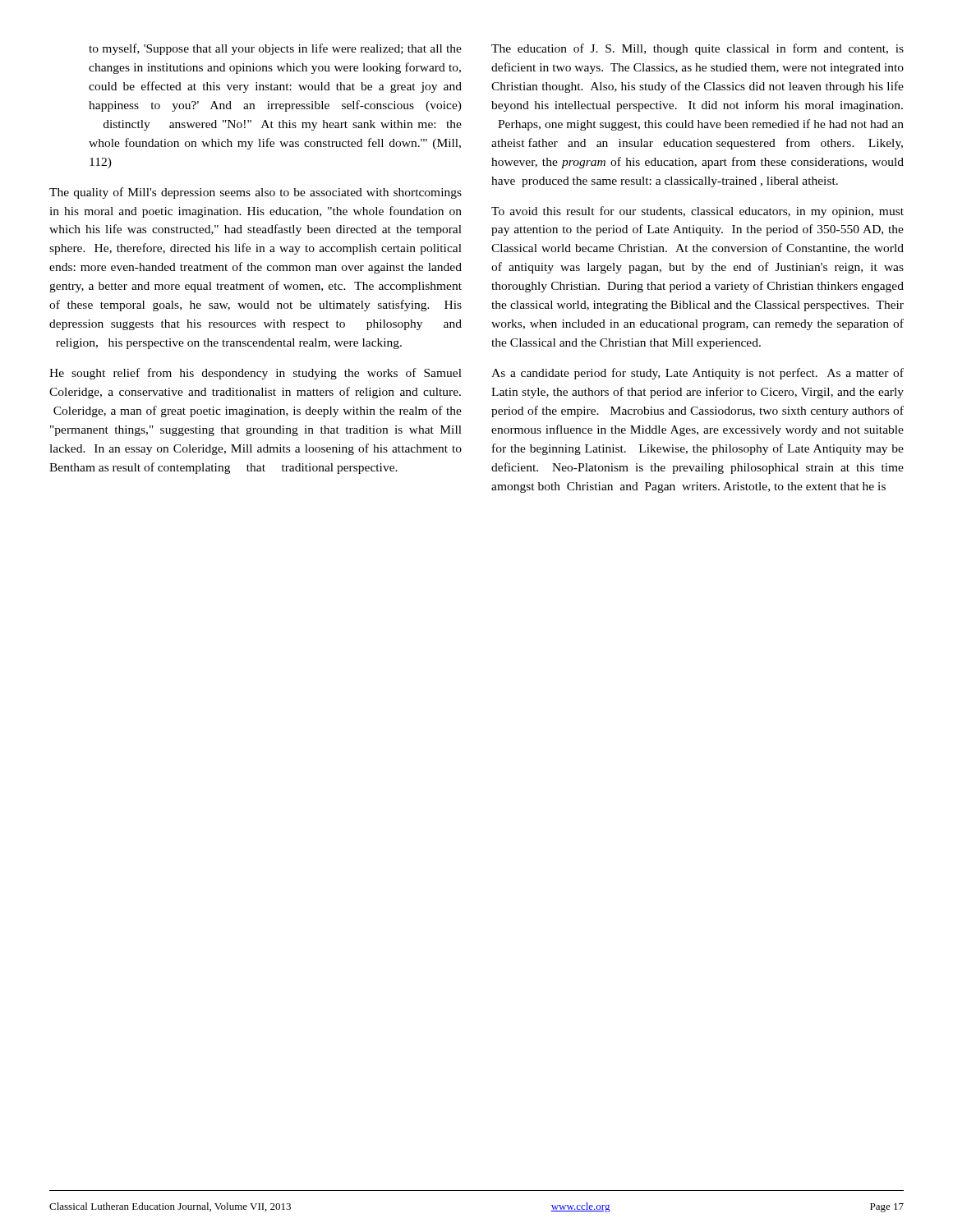Click on the text block that says "As a candidate period for"
This screenshot has height=1232, width=953.
coord(698,429)
